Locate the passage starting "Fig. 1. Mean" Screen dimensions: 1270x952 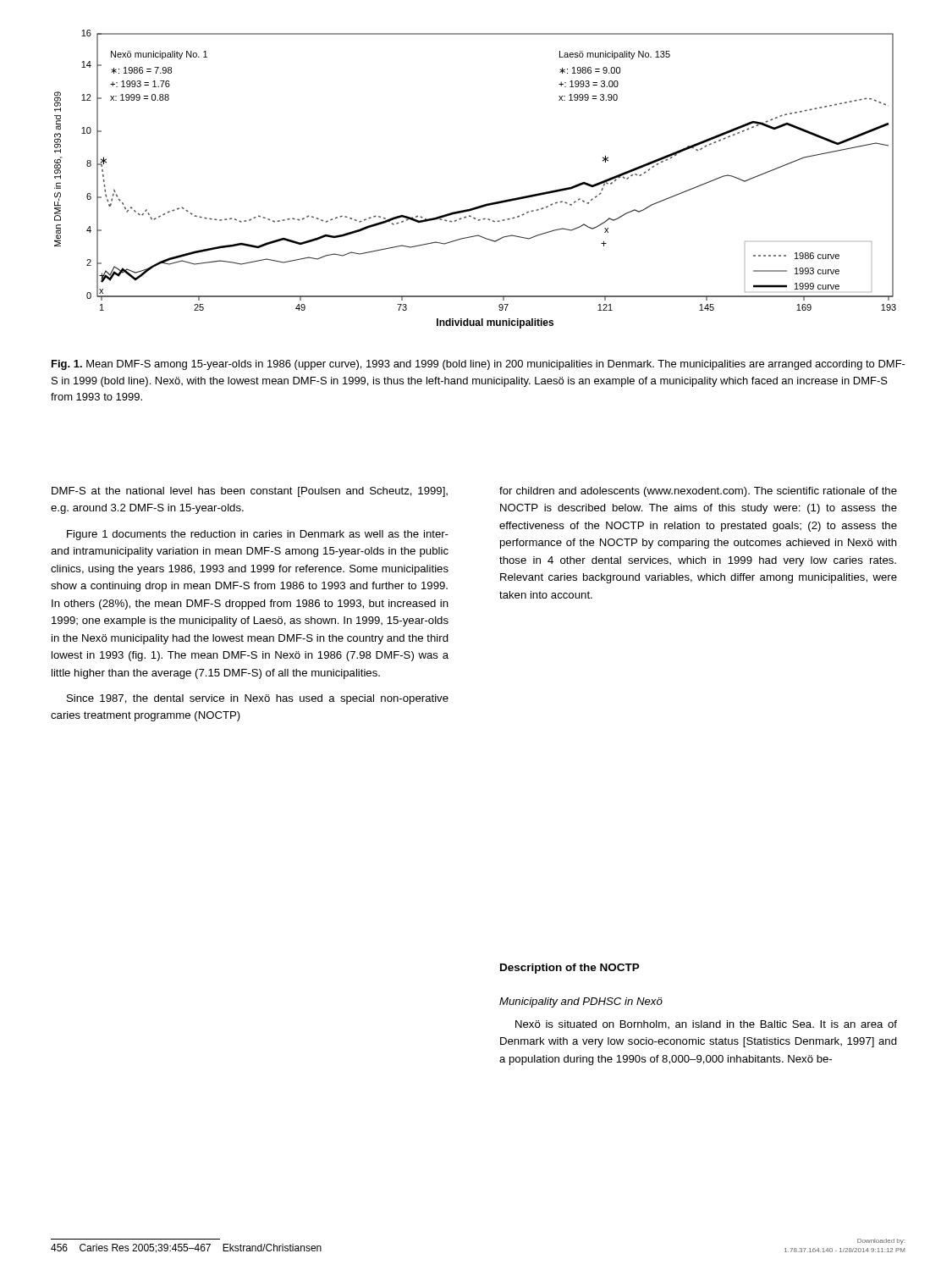click(x=478, y=380)
